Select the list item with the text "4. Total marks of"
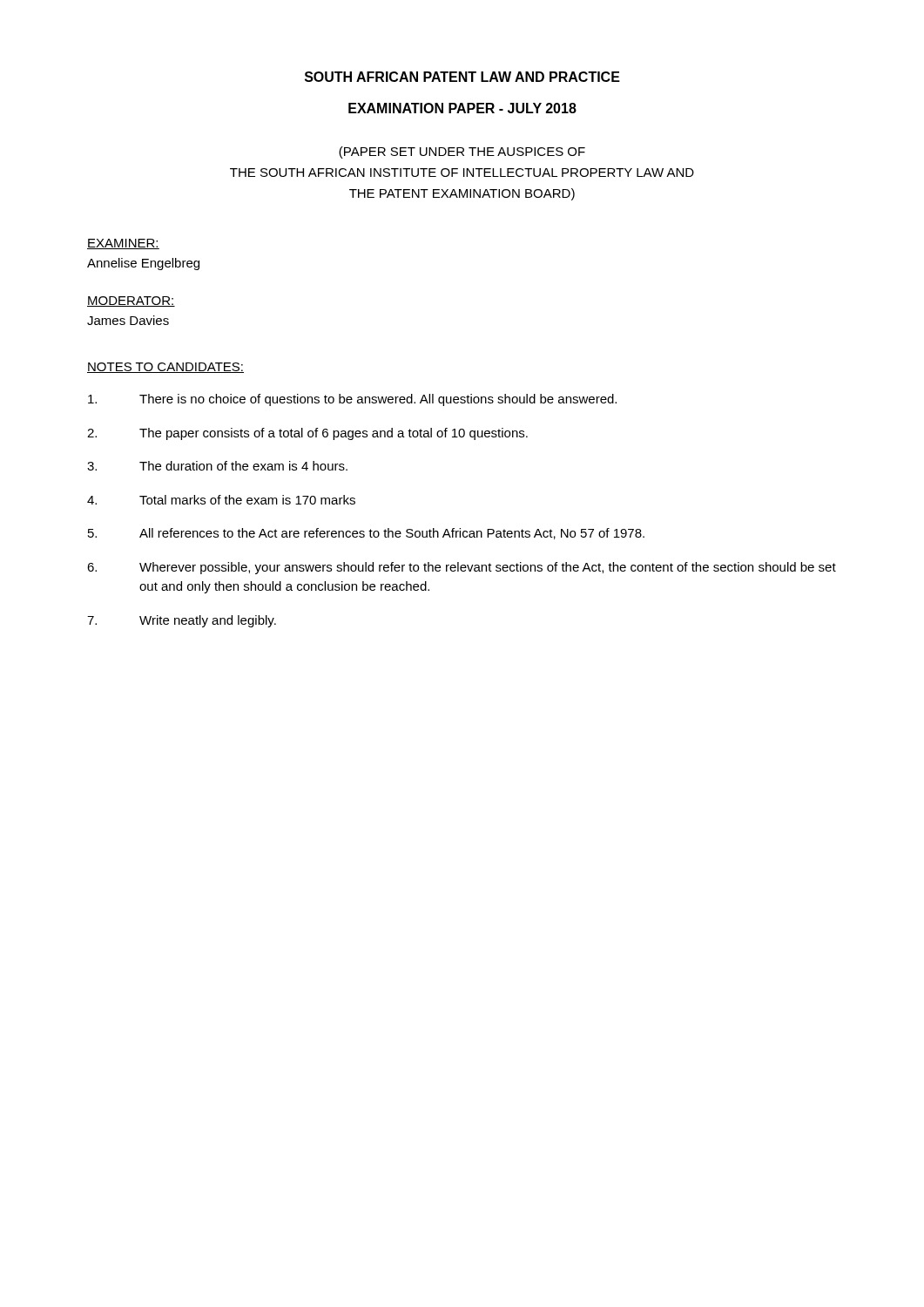 (221, 500)
